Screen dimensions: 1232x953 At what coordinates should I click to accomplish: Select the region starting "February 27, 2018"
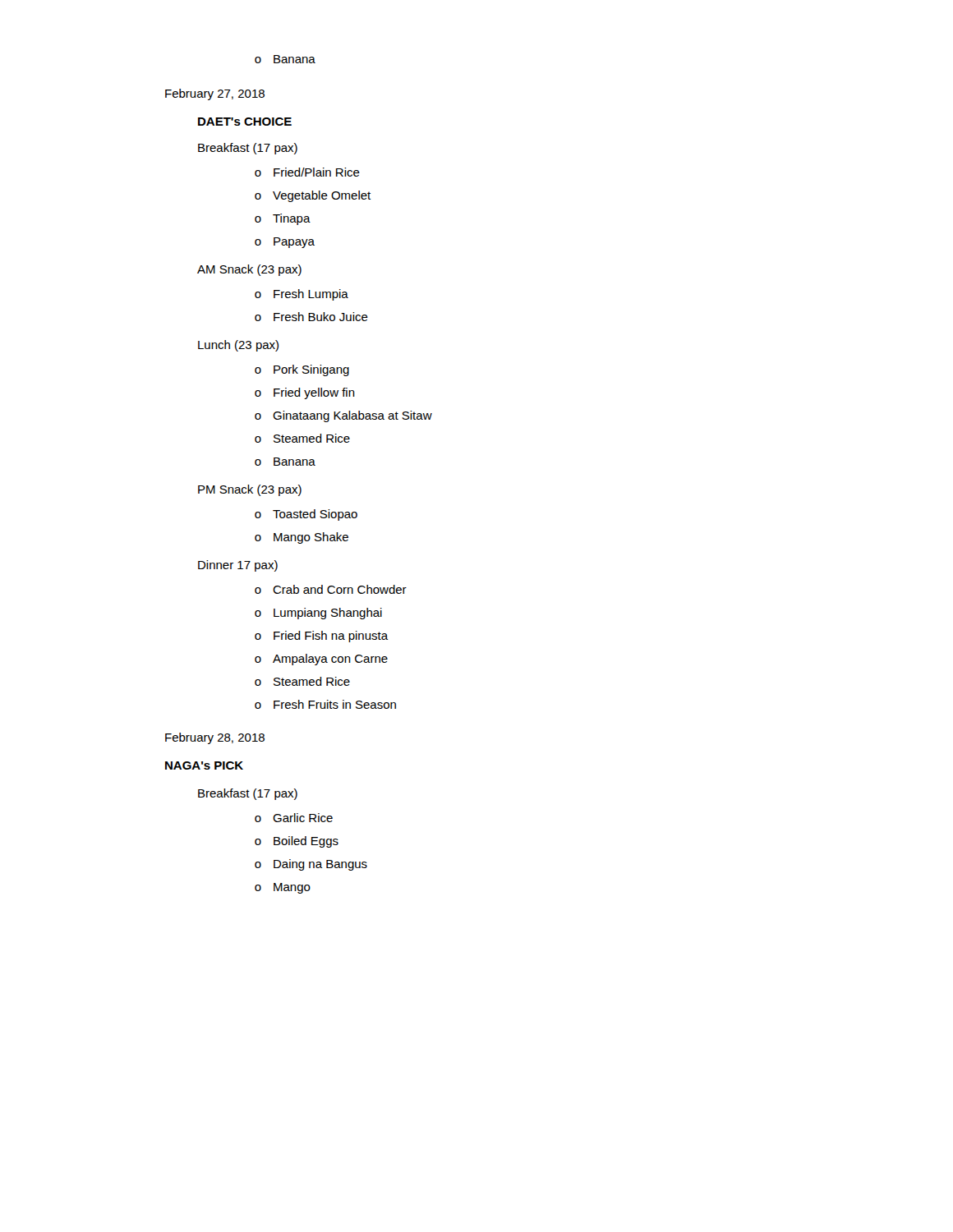(x=215, y=93)
